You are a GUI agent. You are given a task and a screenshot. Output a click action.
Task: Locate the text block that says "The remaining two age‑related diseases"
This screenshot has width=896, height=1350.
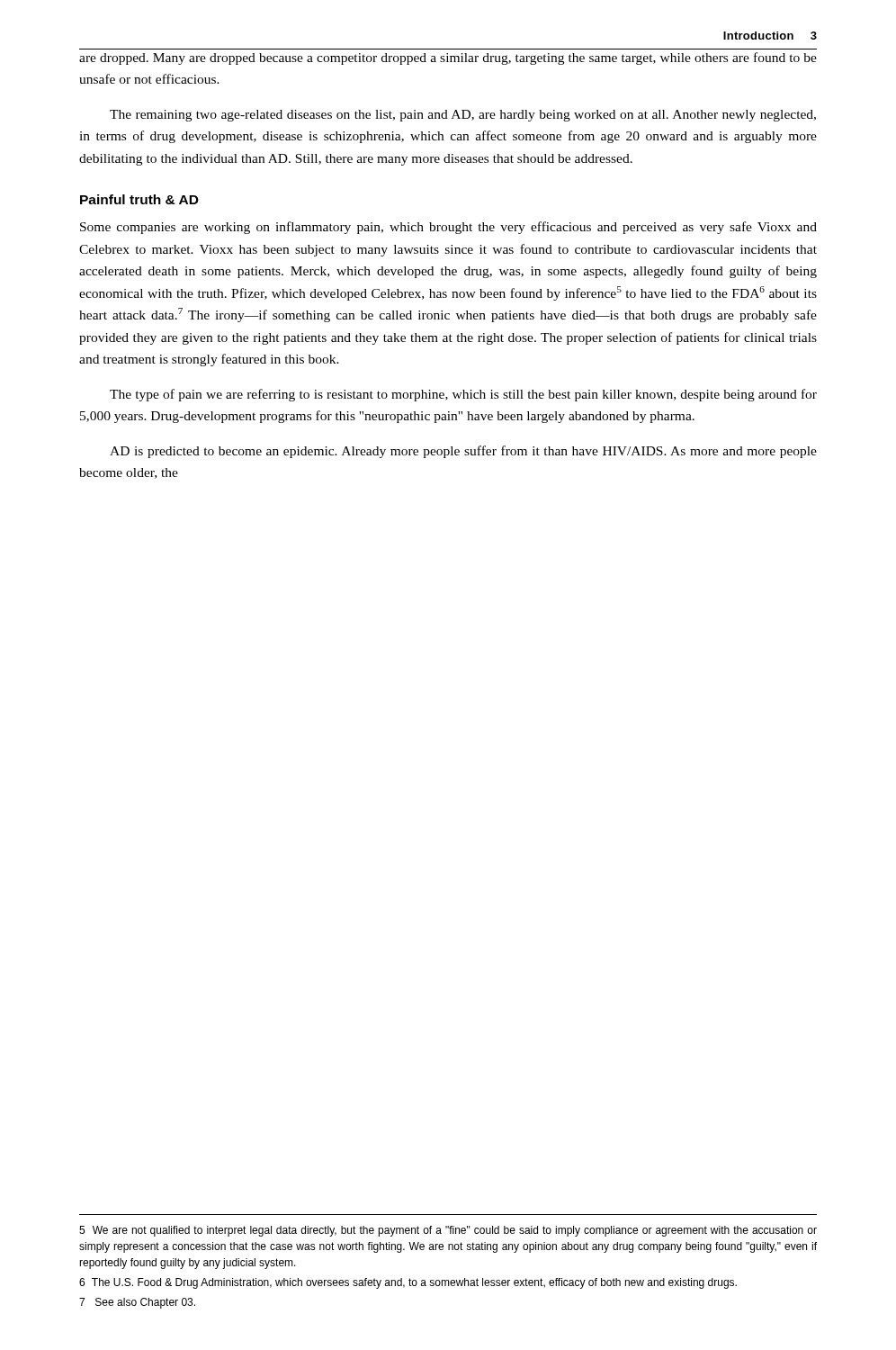[x=448, y=136]
